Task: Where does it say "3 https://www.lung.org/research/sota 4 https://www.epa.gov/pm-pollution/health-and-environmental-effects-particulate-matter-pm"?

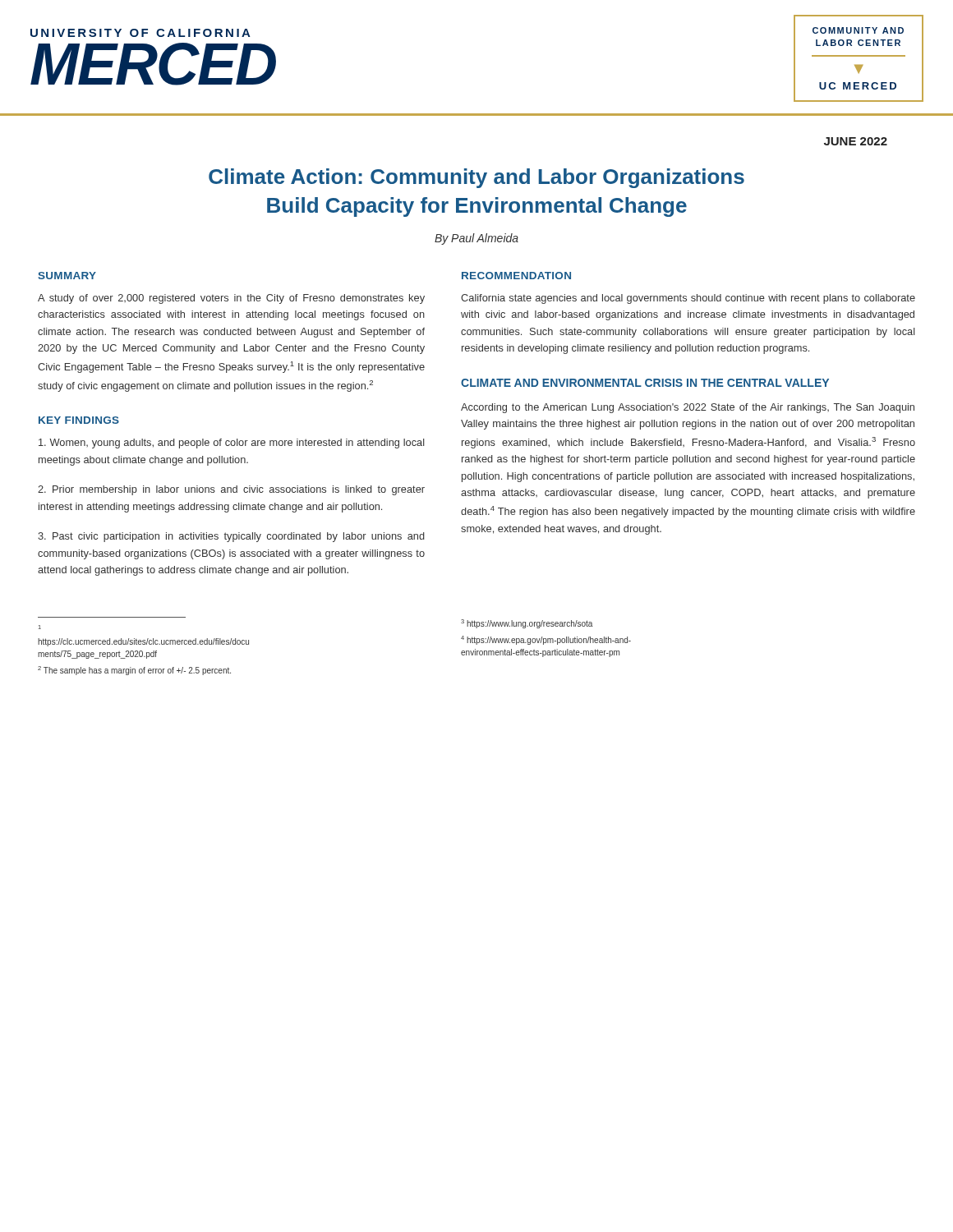Action: pyautogui.click(x=527, y=624)
